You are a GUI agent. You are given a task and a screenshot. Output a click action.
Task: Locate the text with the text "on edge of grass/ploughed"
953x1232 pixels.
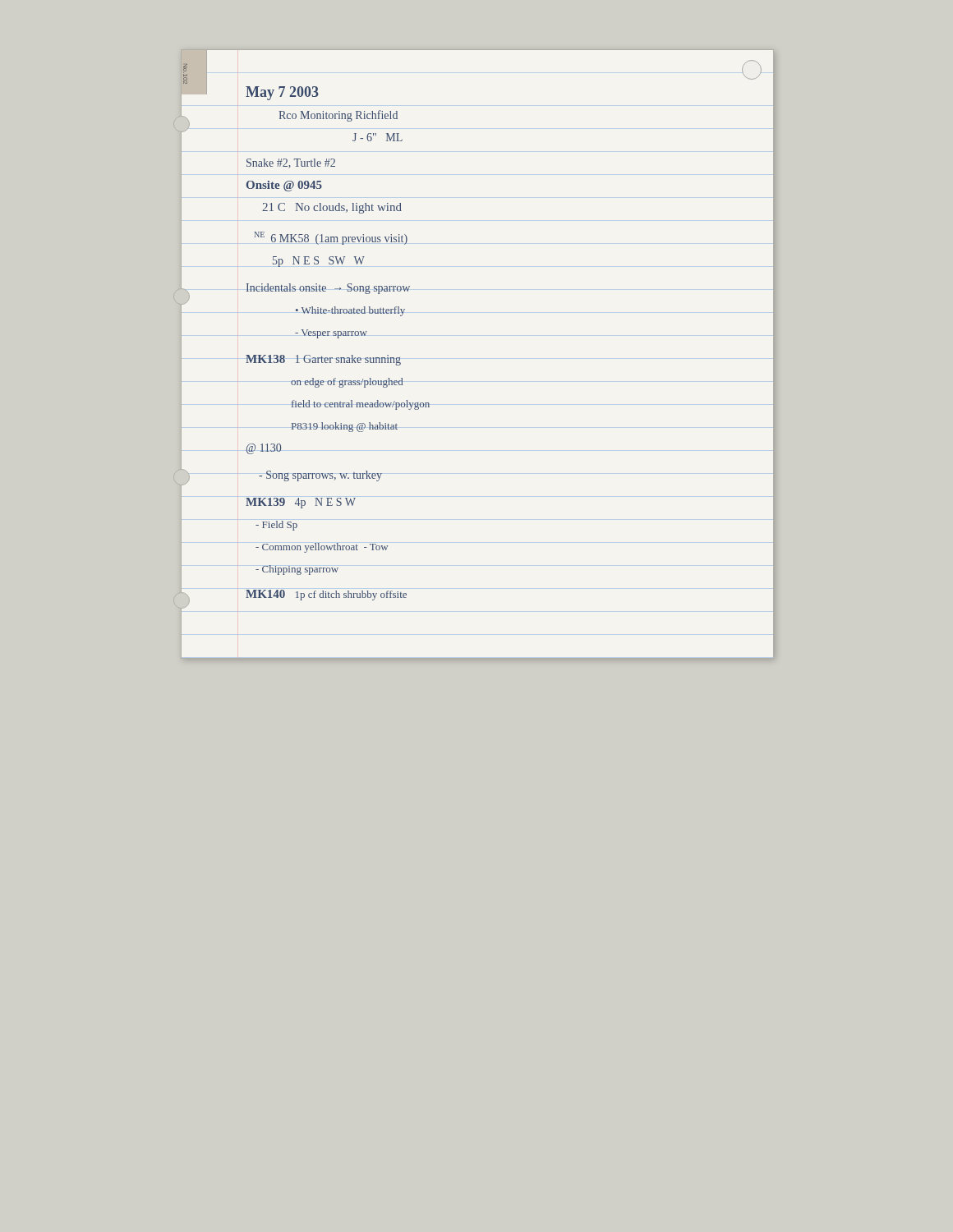point(347,381)
